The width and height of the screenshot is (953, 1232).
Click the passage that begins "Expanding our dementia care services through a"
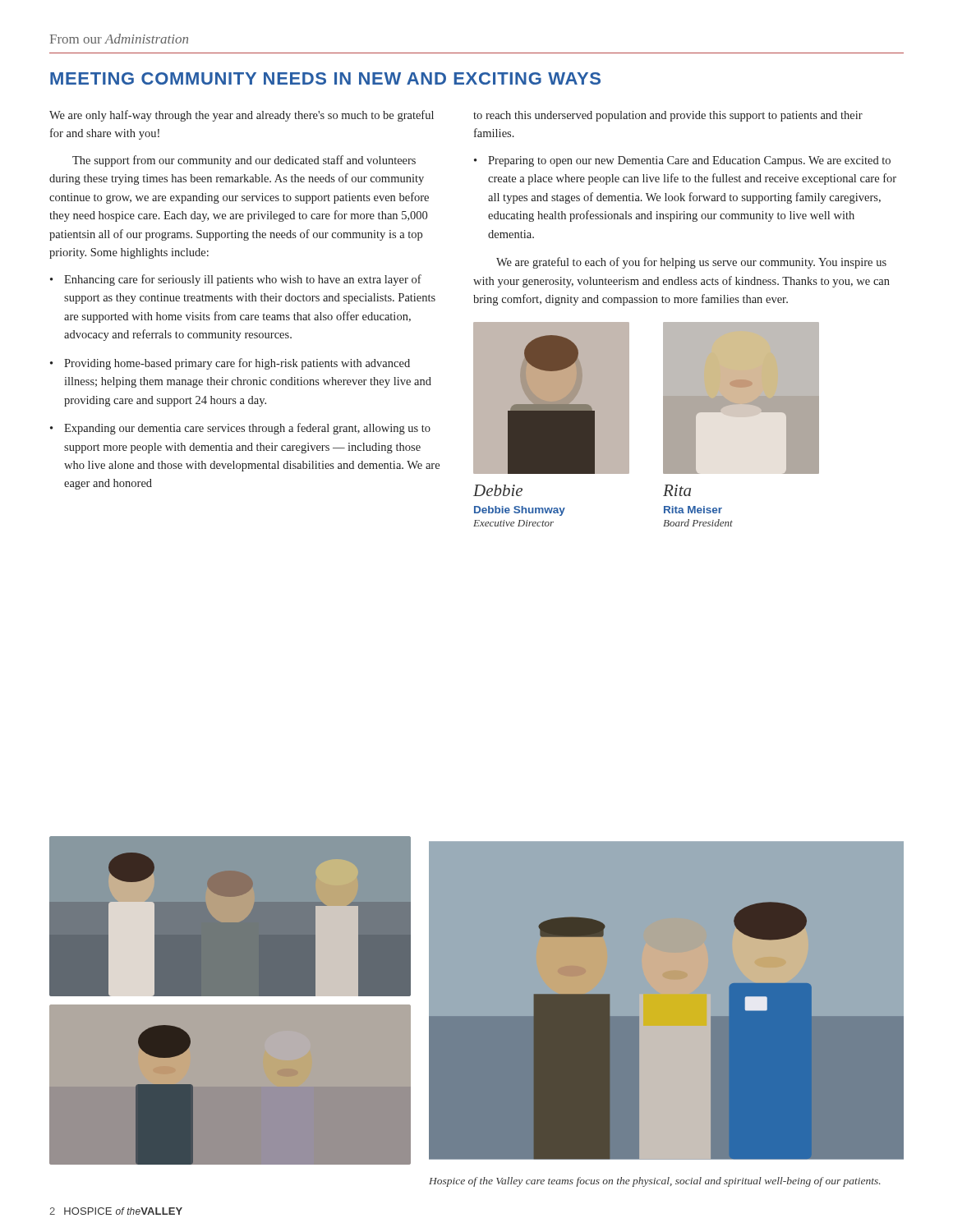click(252, 456)
